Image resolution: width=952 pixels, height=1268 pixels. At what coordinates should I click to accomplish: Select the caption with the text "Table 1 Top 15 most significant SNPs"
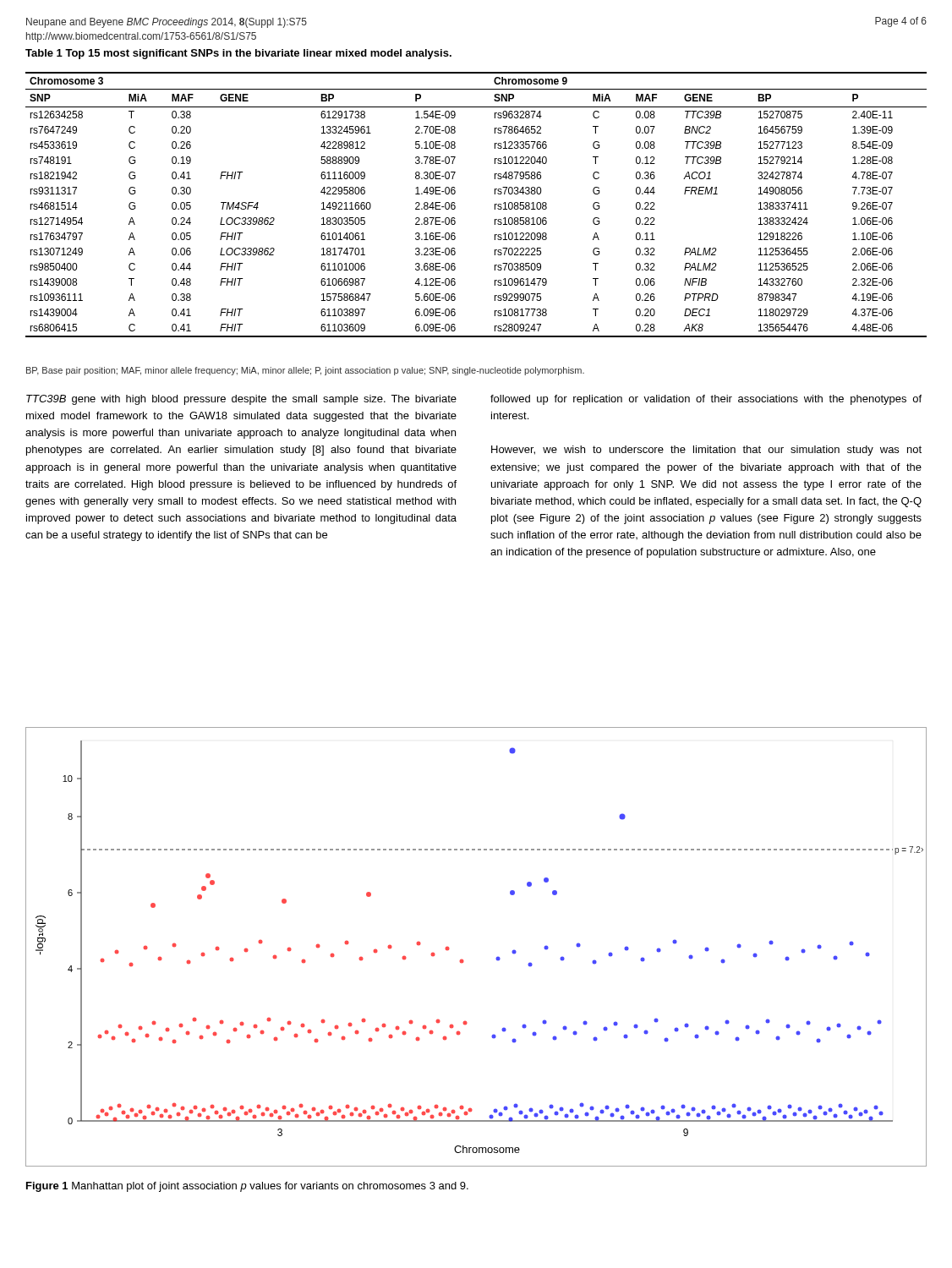(x=239, y=53)
